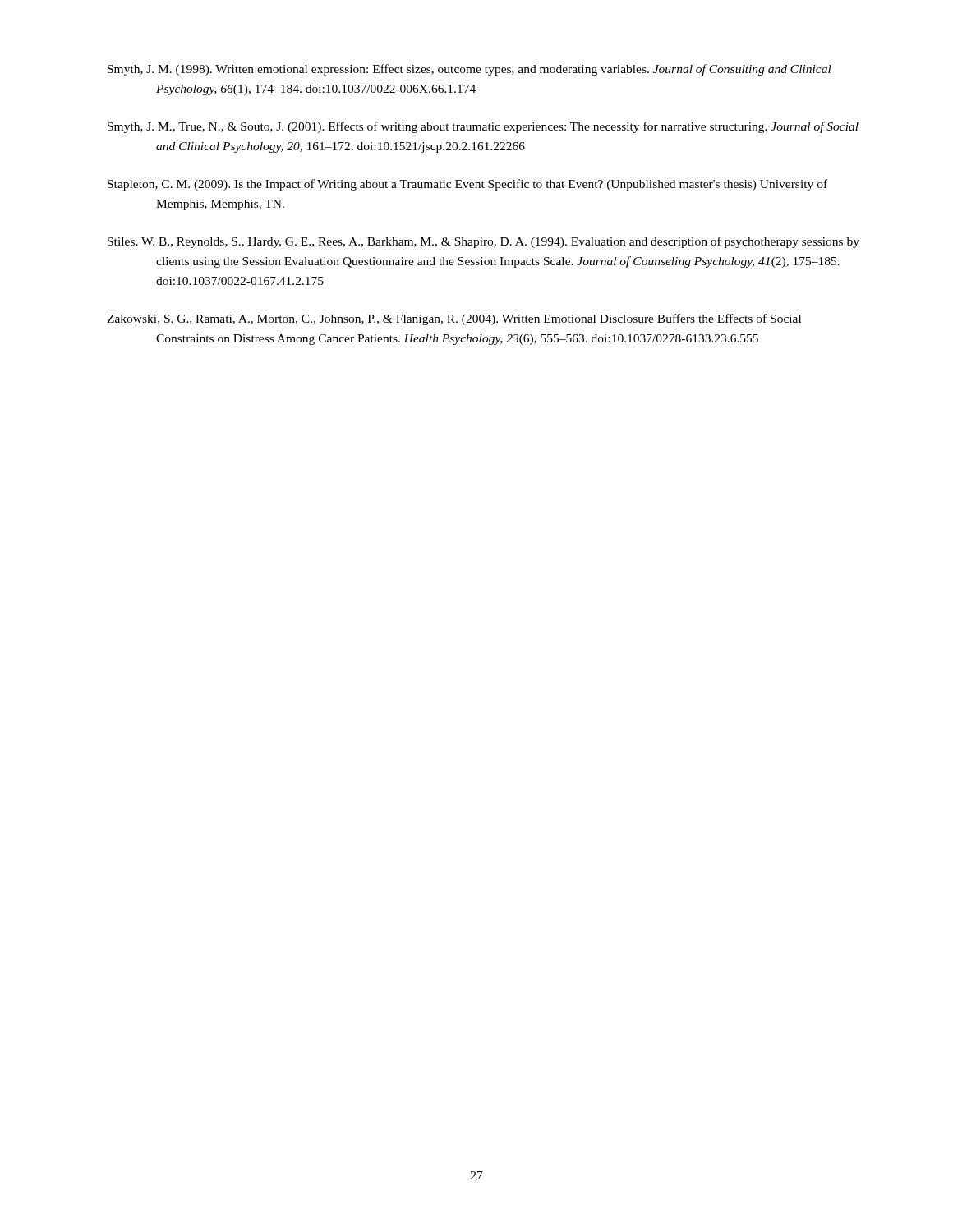Point to the region starting "Zakowski, S. G.,"

click(454, 328)
